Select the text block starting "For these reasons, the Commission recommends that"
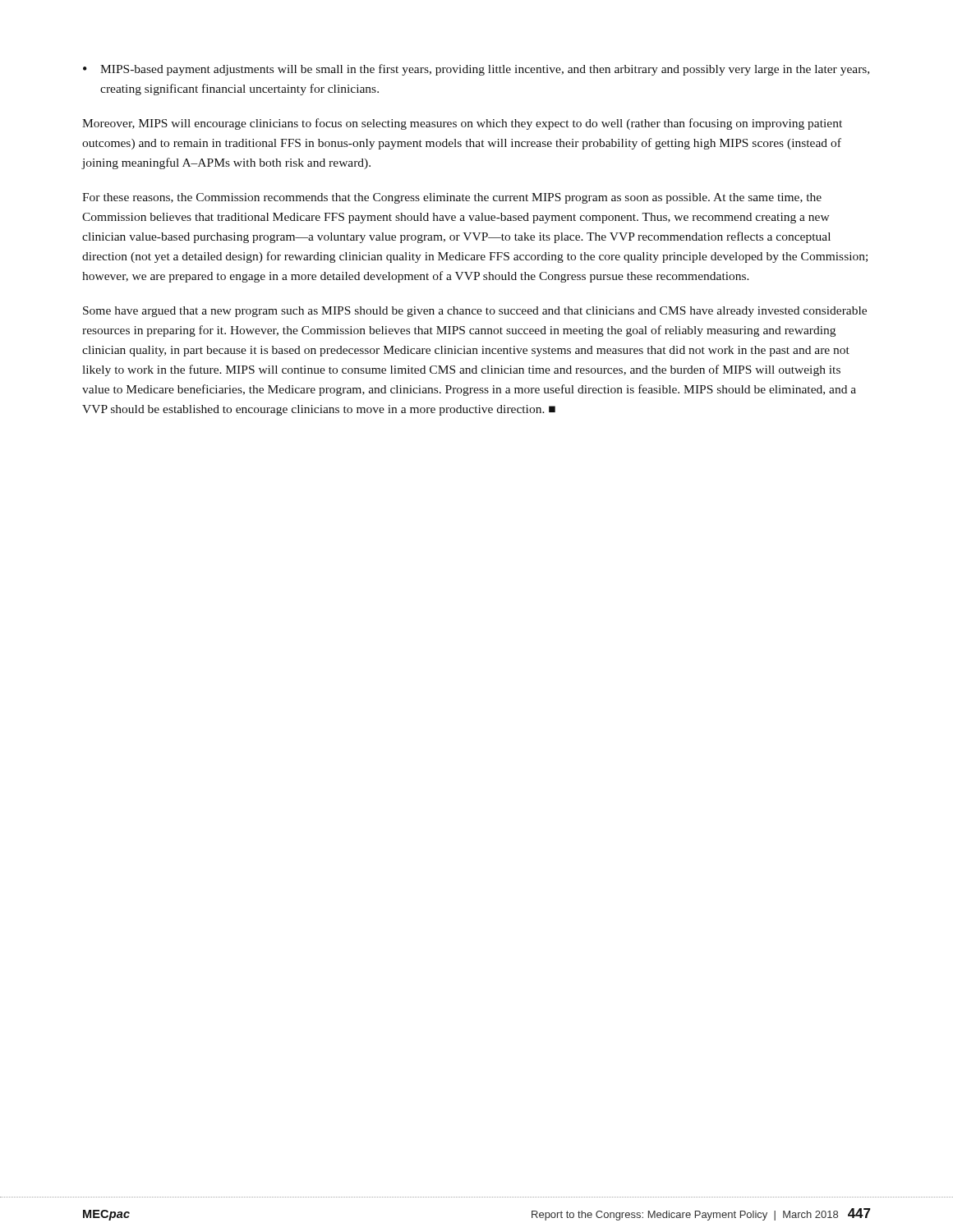Screen dimensions: 1232x953 point(475,236)
